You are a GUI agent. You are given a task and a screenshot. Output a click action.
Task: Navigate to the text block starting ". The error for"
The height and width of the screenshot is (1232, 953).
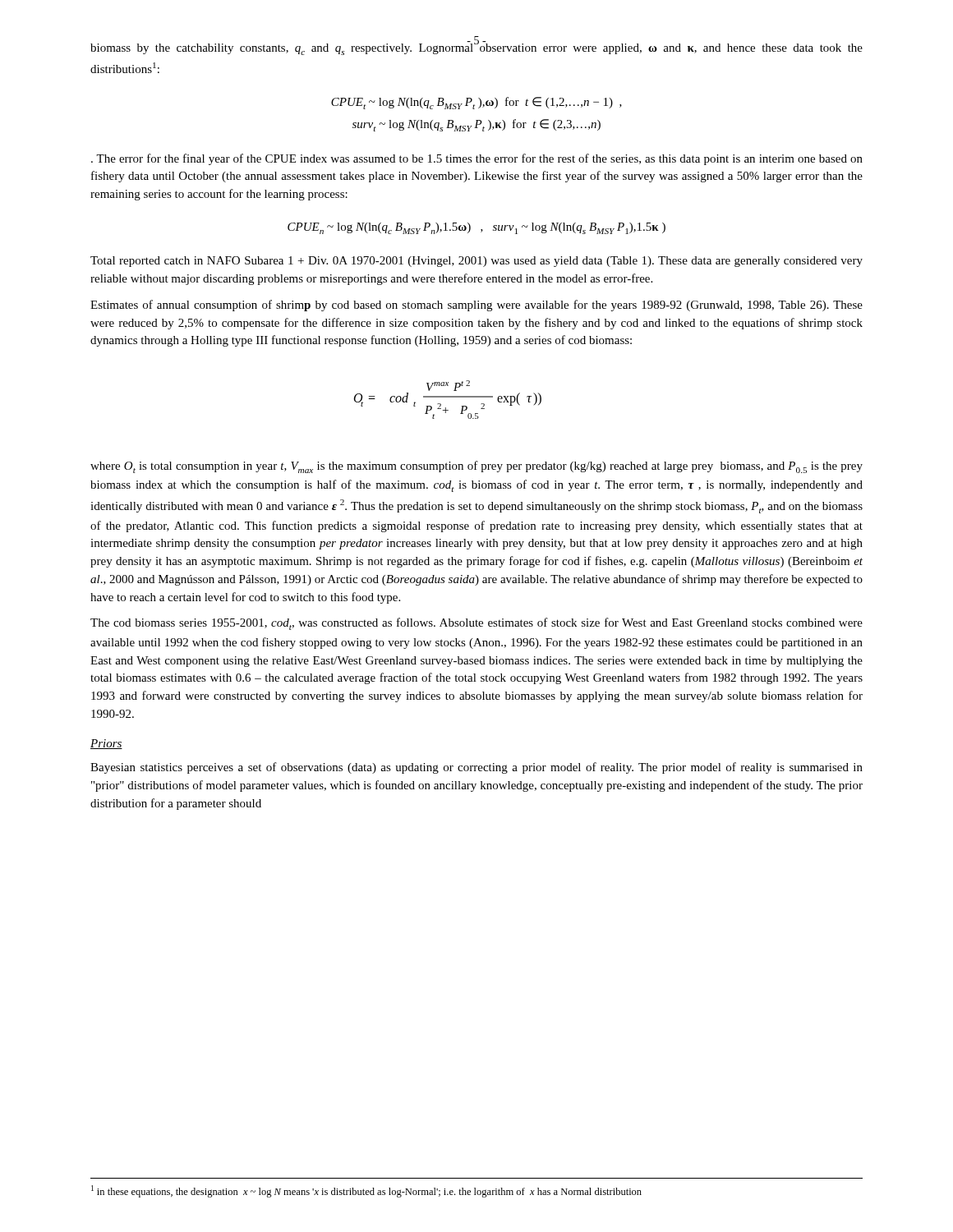476,177
